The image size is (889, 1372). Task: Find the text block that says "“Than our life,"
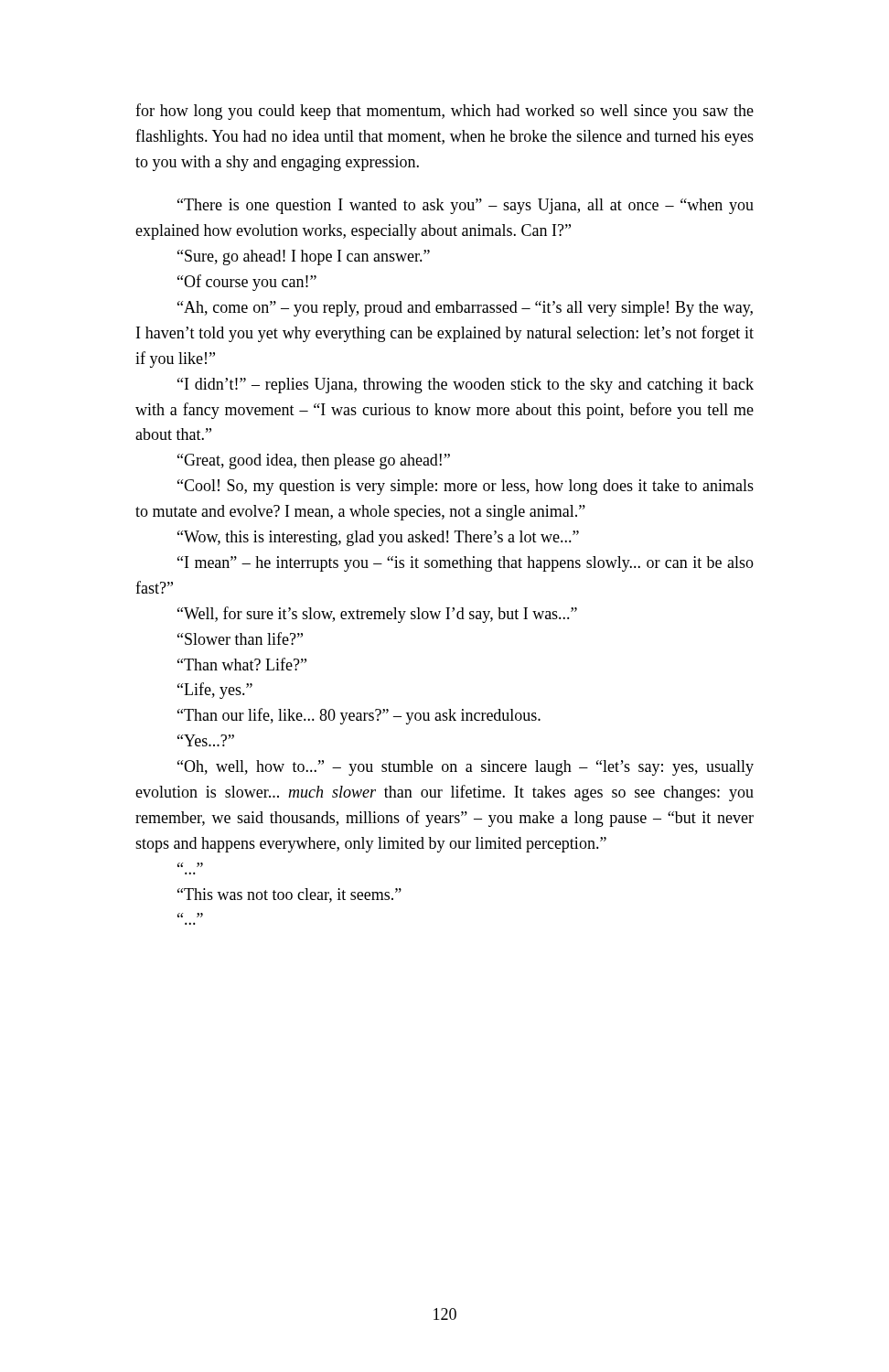click(359, 716)
